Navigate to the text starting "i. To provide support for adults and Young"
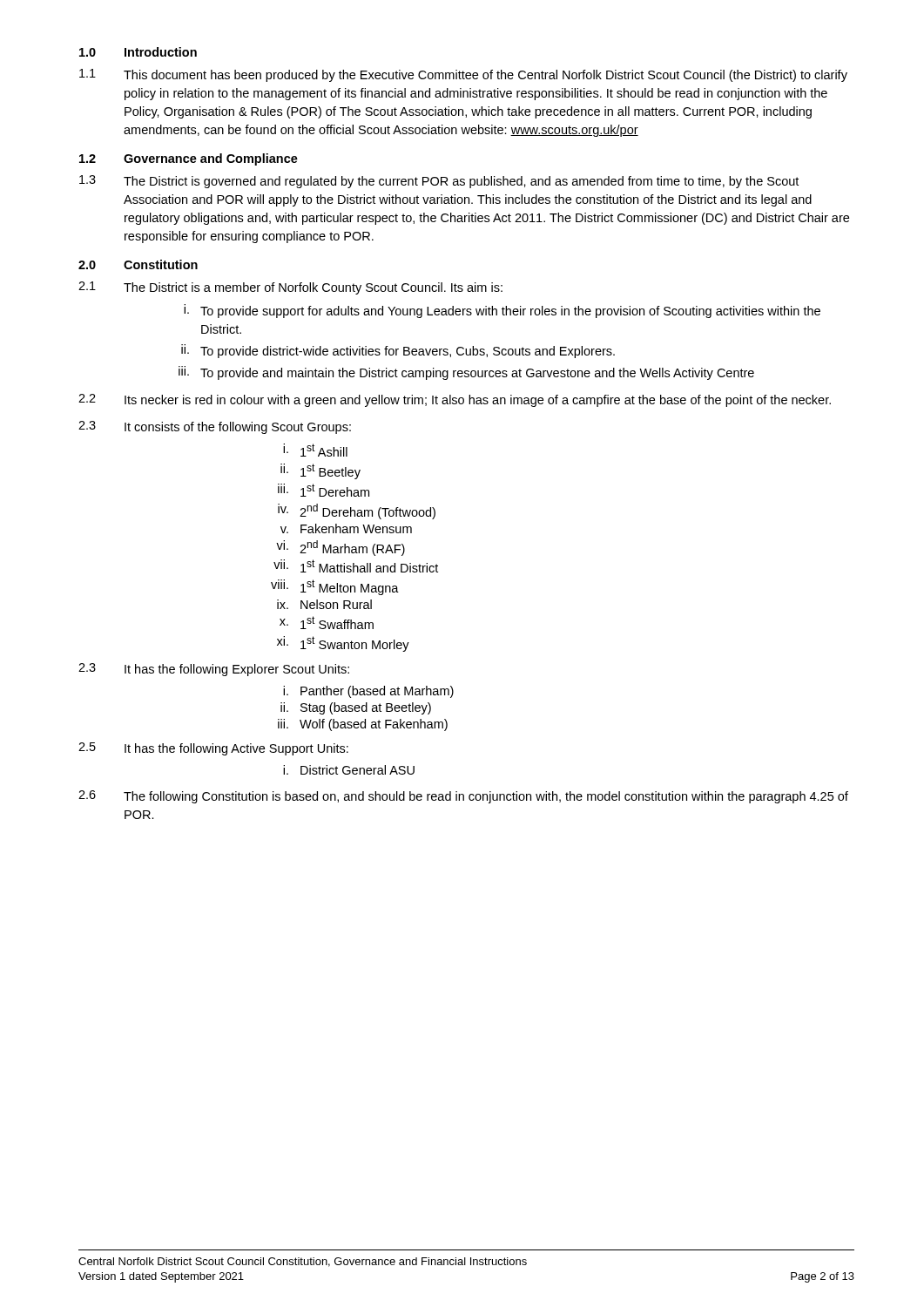This screenshot has height=1307, width=924. click(x=506, y=321)
